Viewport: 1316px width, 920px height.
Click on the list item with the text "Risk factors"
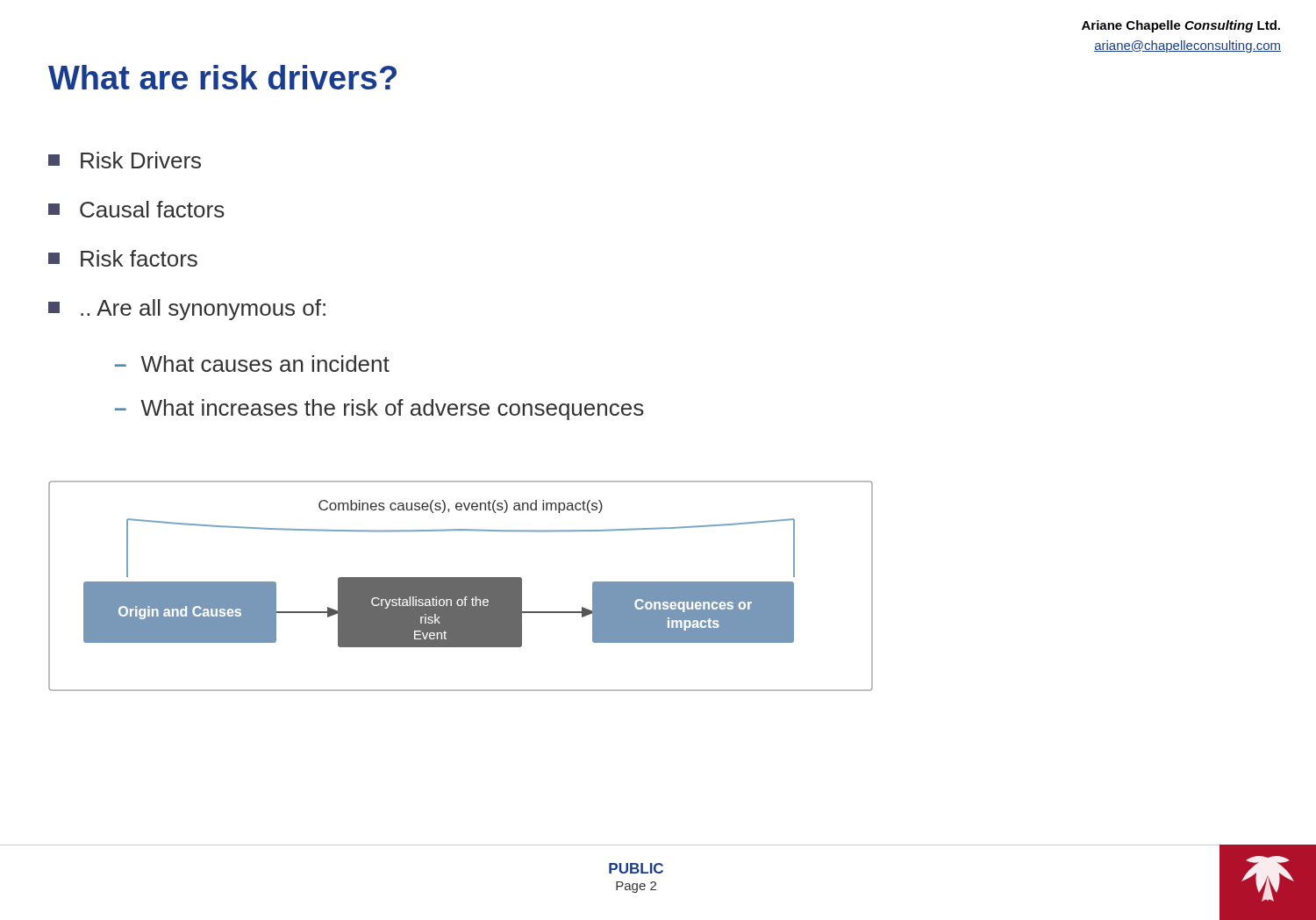click(123, 259)
